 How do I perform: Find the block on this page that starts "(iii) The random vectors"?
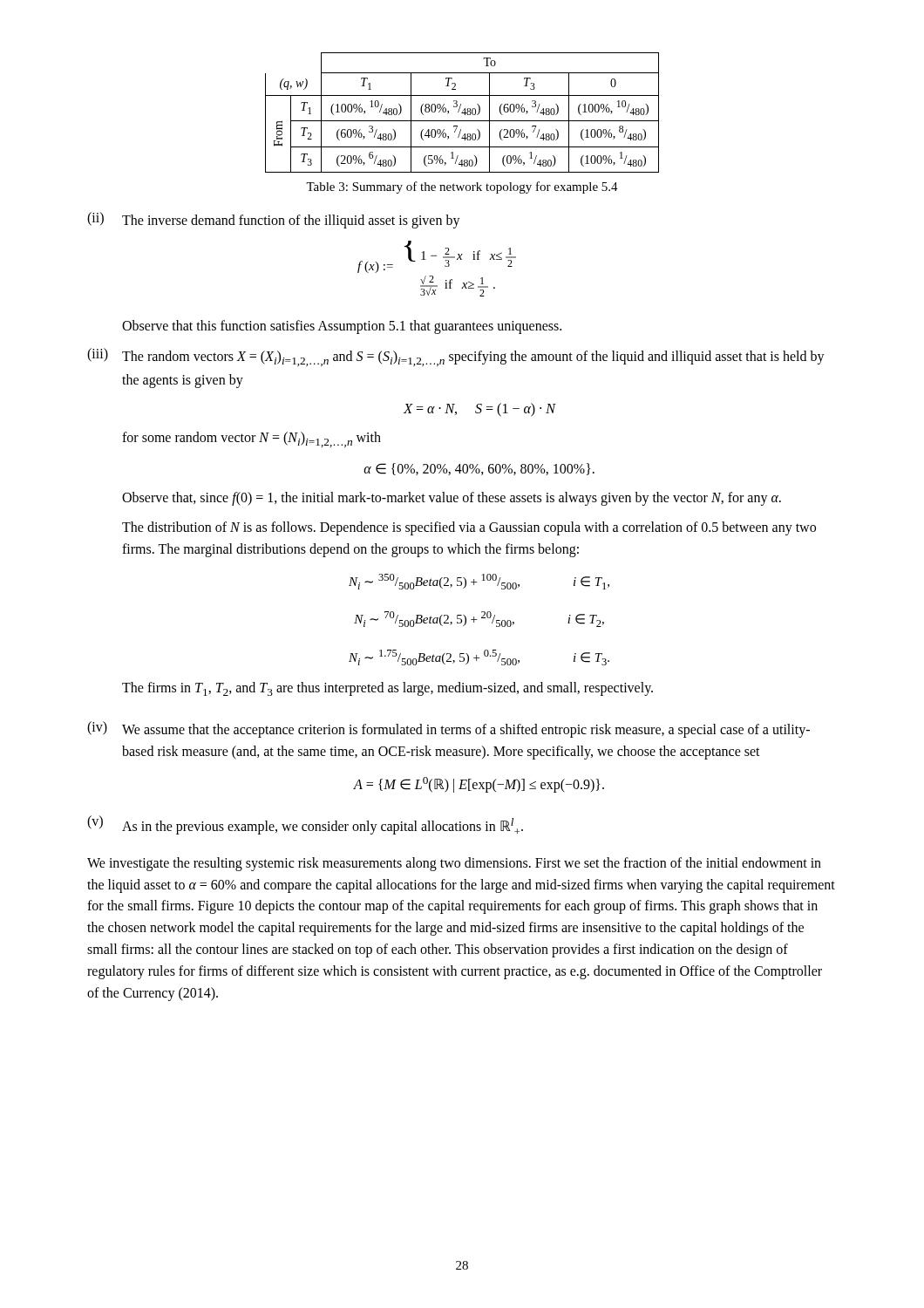tap(462, 528)
